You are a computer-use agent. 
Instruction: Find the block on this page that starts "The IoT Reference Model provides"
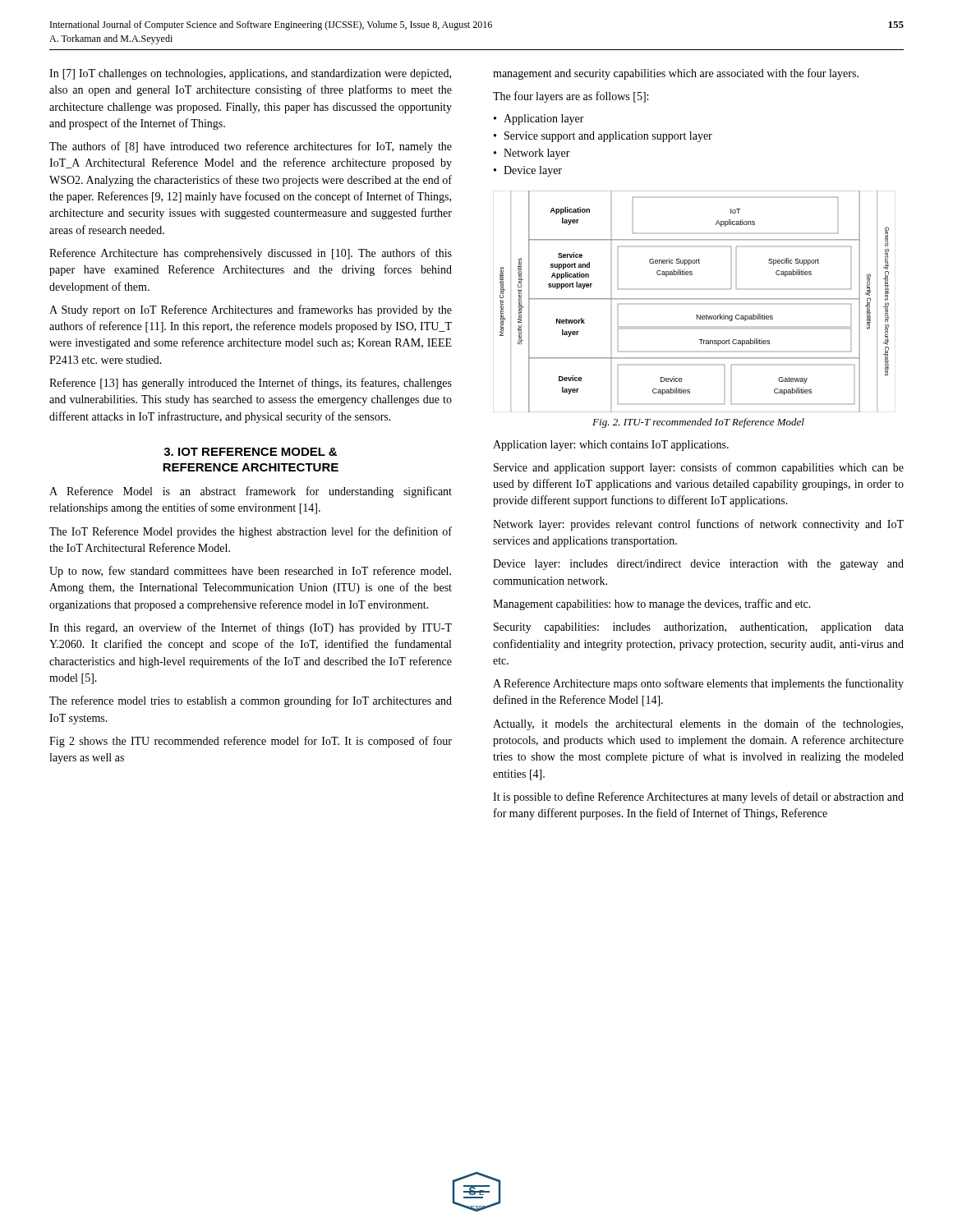click(251, 540)
